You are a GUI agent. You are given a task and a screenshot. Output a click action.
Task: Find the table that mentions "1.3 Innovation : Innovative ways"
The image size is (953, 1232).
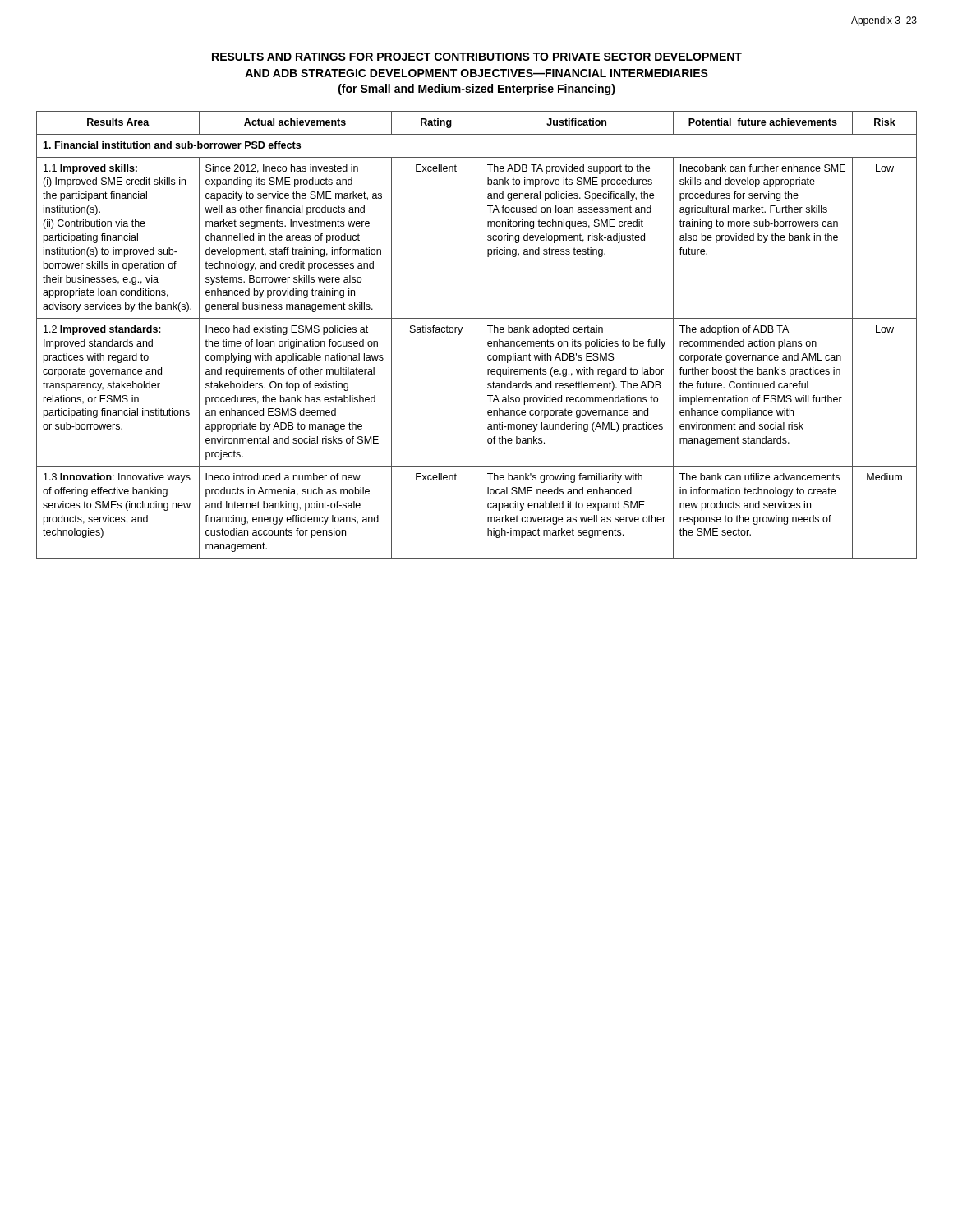point(476,335)
